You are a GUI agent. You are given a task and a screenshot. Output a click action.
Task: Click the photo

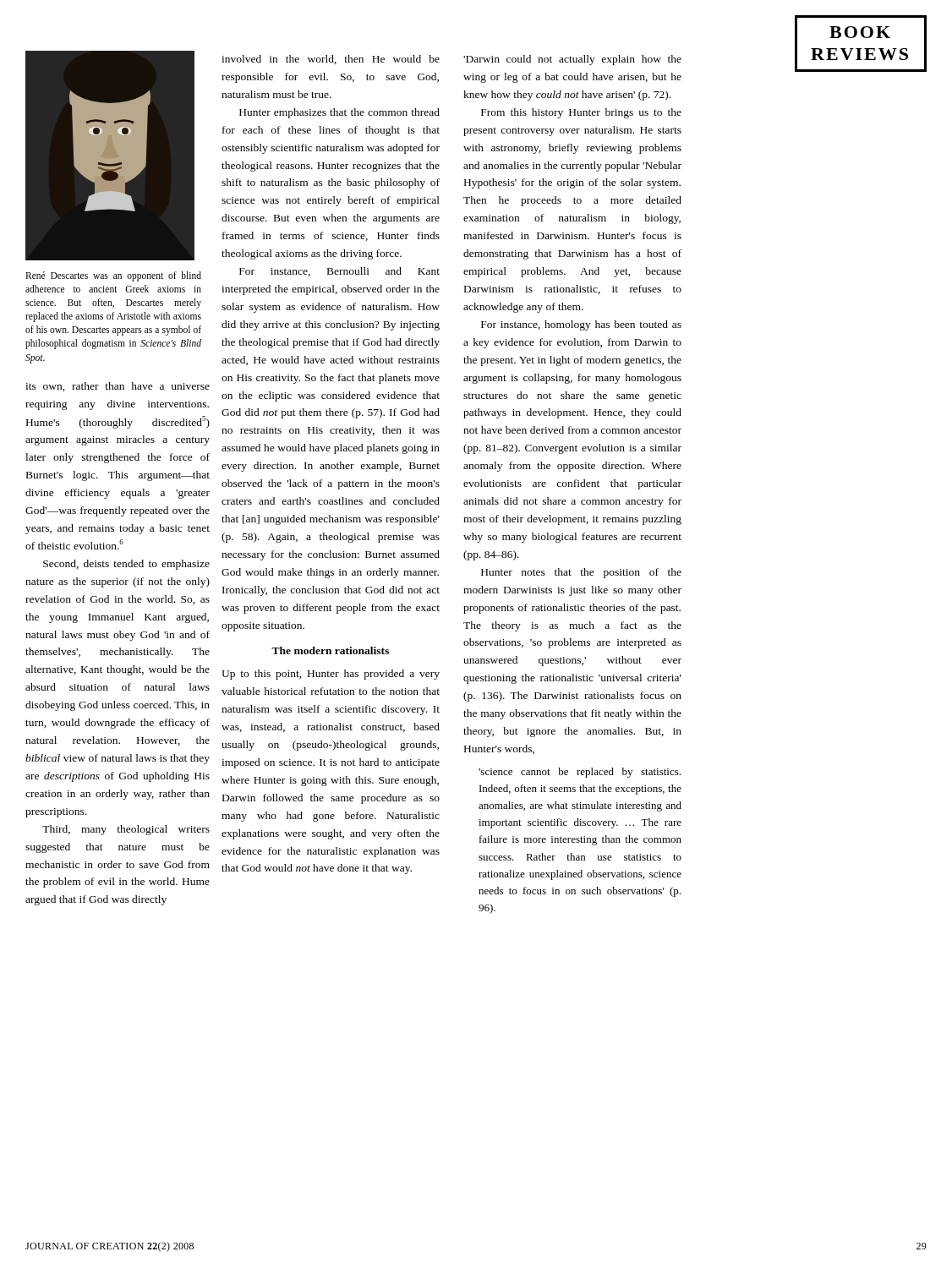point(110,156)
